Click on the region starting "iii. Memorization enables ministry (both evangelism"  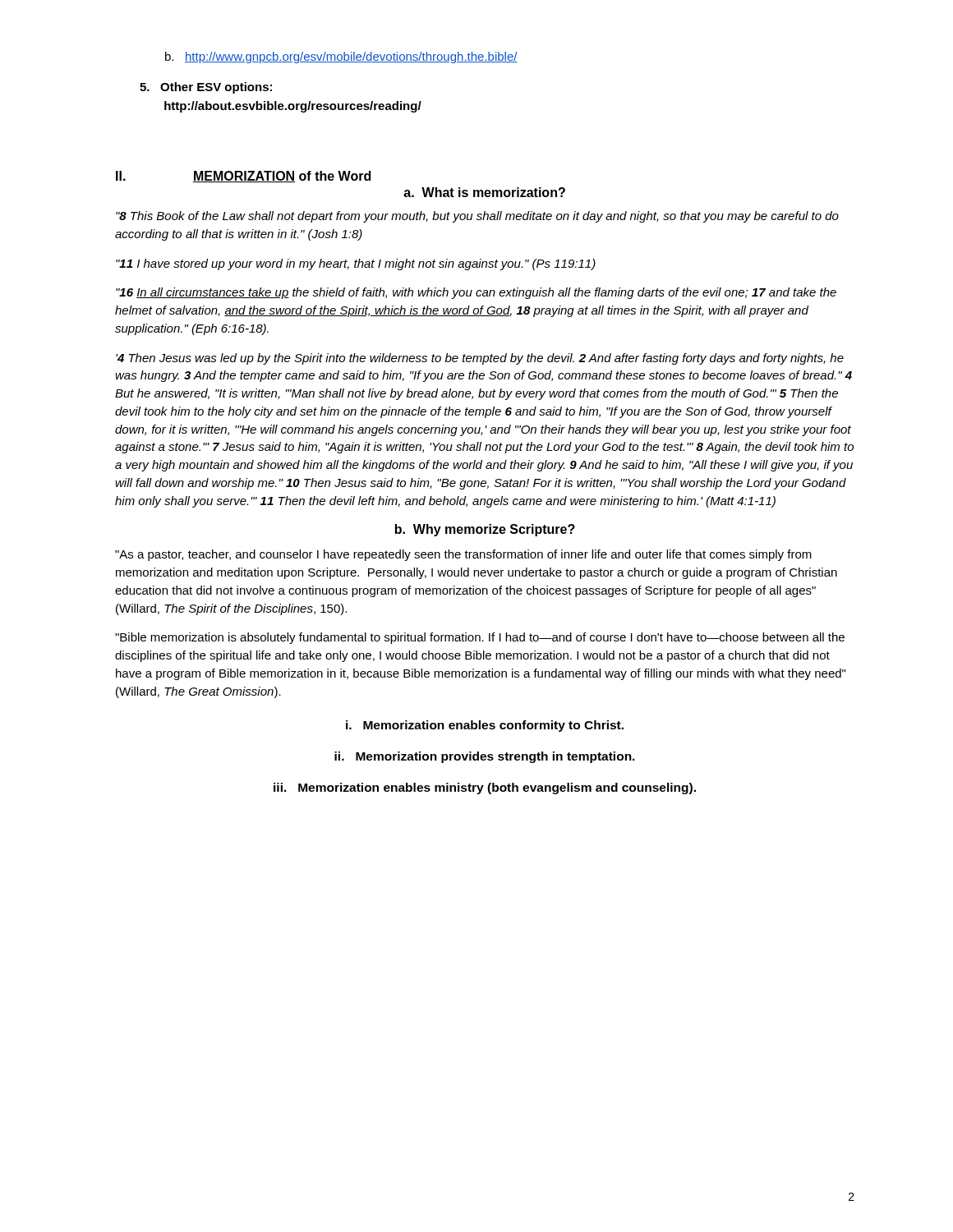[485, 787]
